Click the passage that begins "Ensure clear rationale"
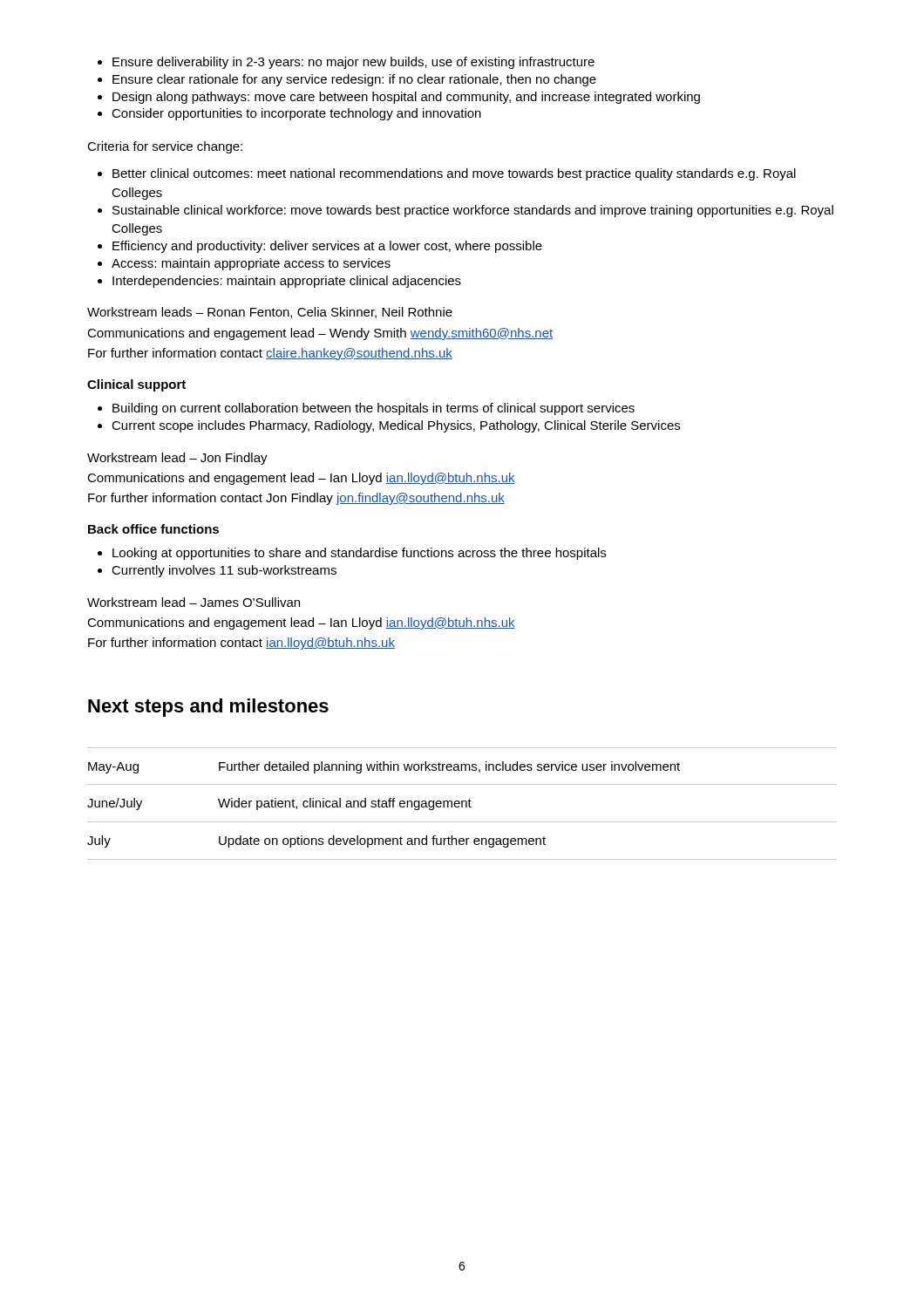924x1308 pixels. (462, 79)
